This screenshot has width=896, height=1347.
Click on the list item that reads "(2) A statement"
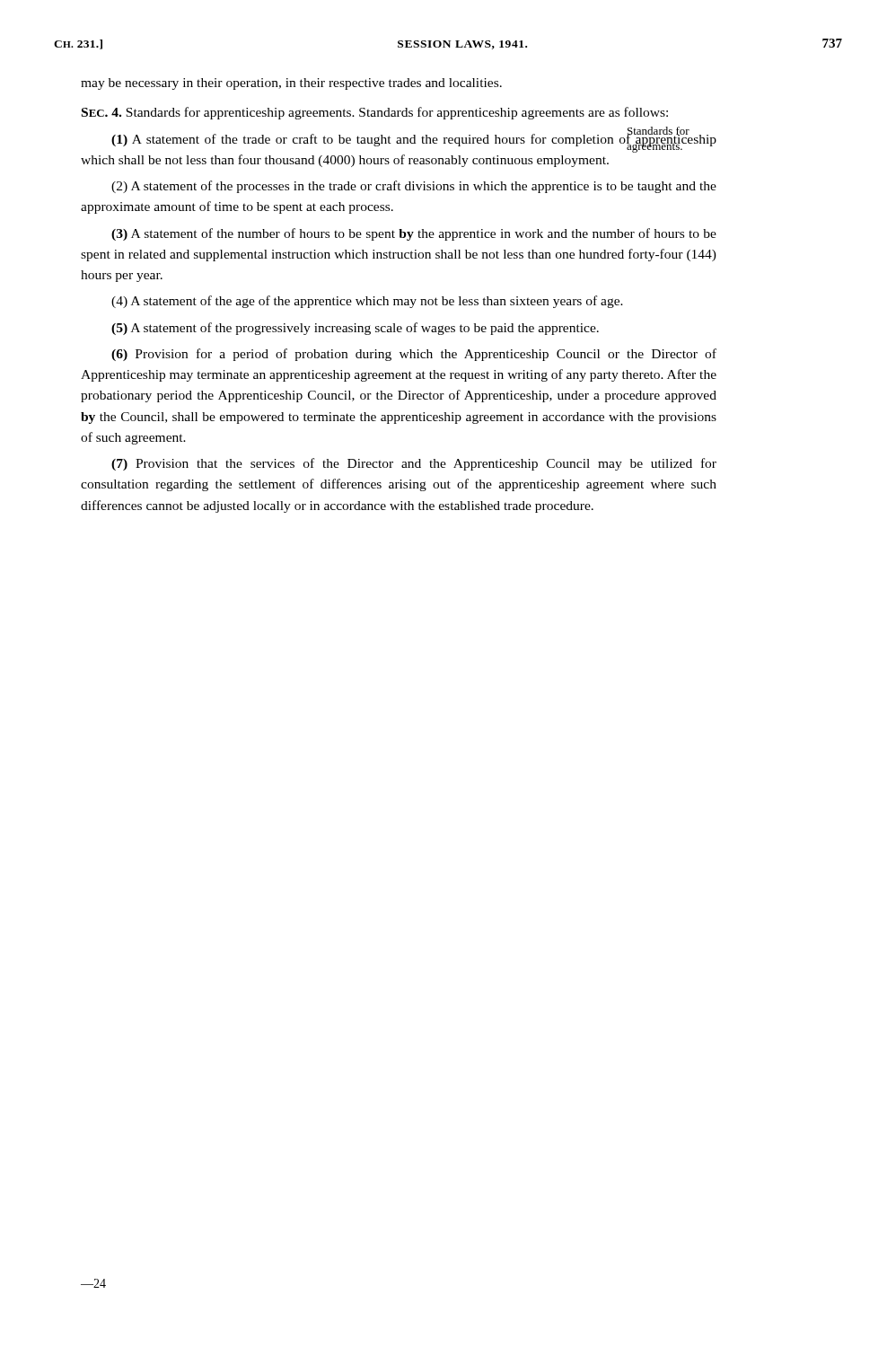[x=399, y=196]
